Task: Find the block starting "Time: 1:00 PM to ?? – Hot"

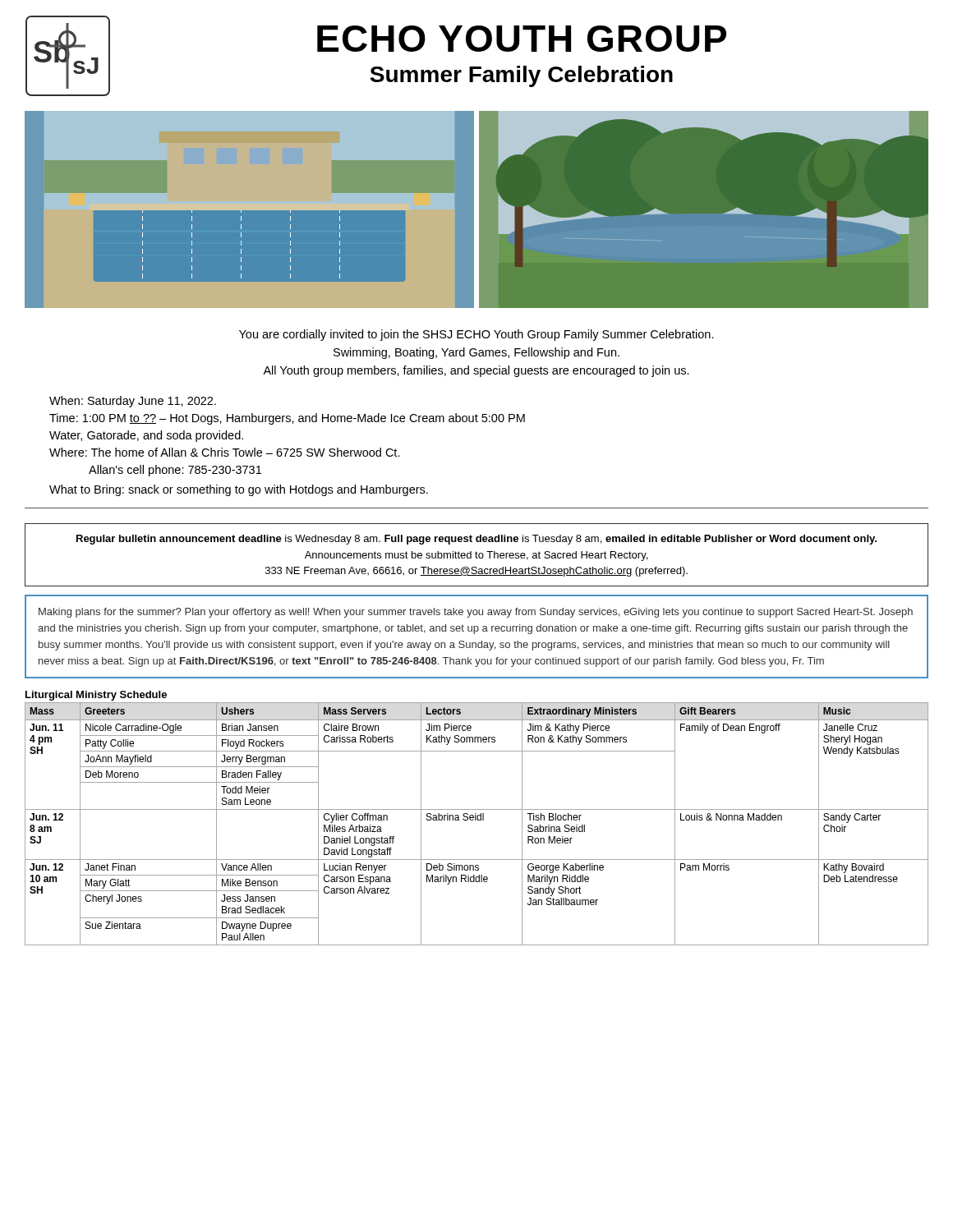Action: pos(476,418)
